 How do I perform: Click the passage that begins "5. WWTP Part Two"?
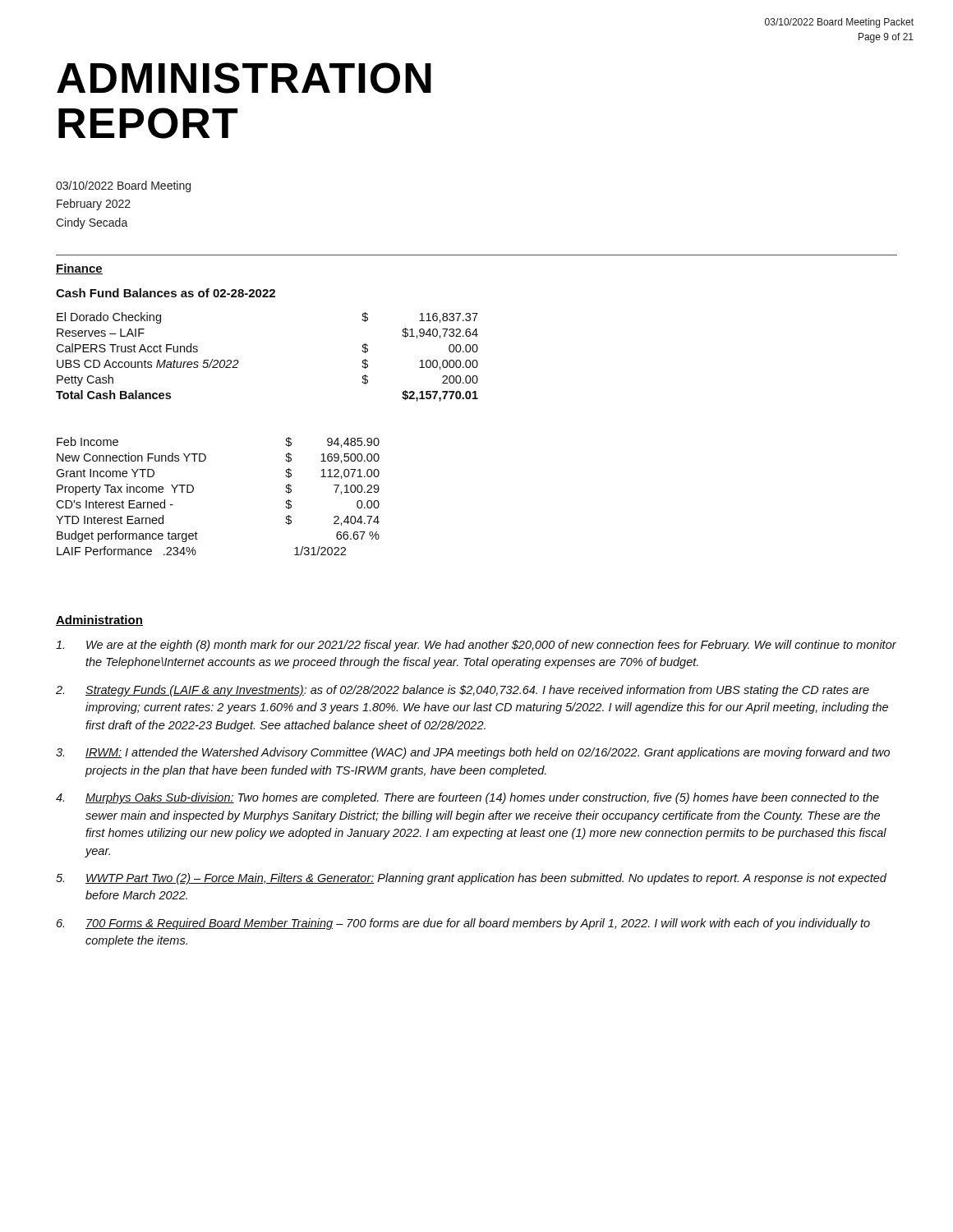[476, 887]
